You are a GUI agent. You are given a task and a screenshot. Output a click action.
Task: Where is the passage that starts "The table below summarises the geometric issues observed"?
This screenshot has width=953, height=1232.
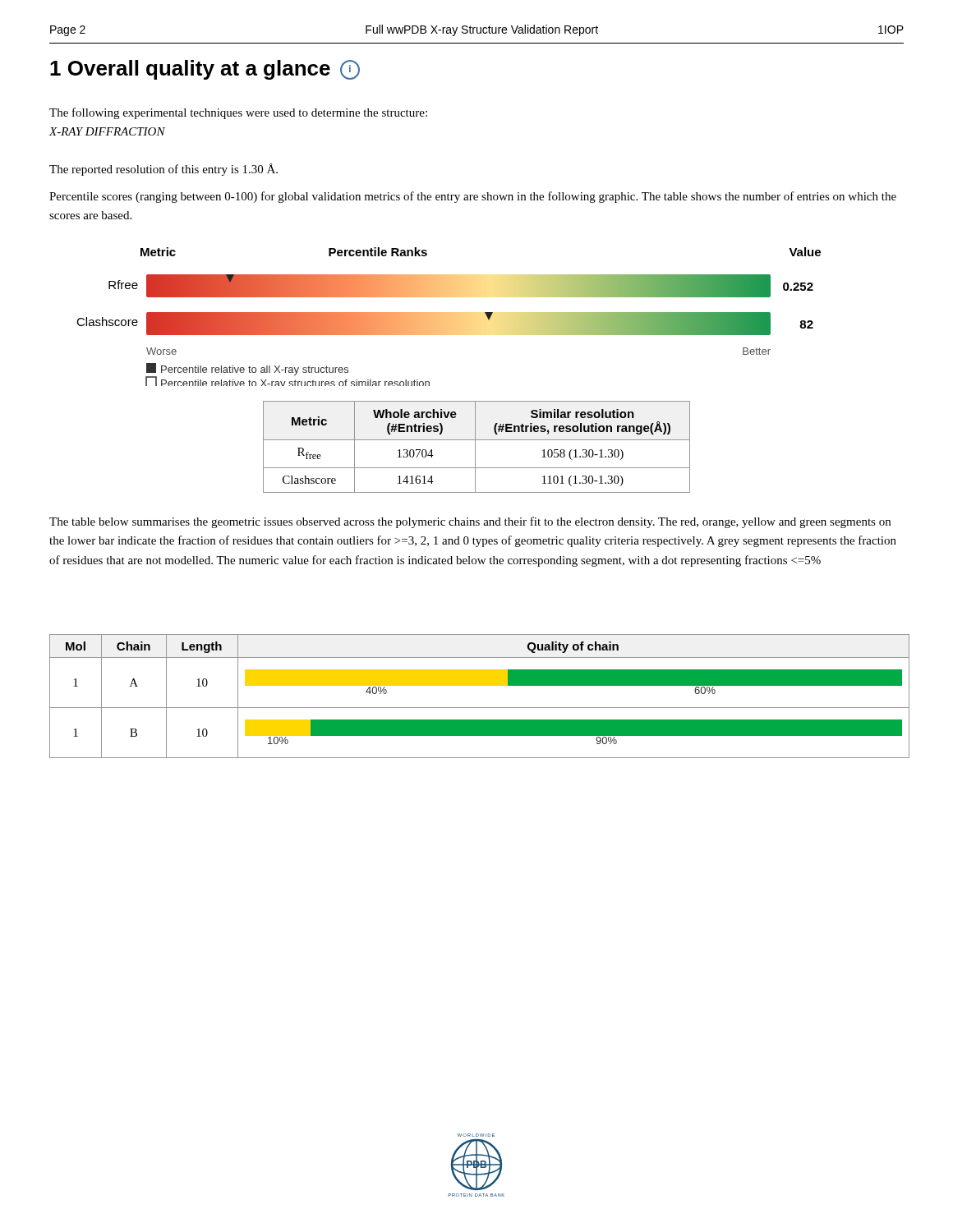click(473, 541)
